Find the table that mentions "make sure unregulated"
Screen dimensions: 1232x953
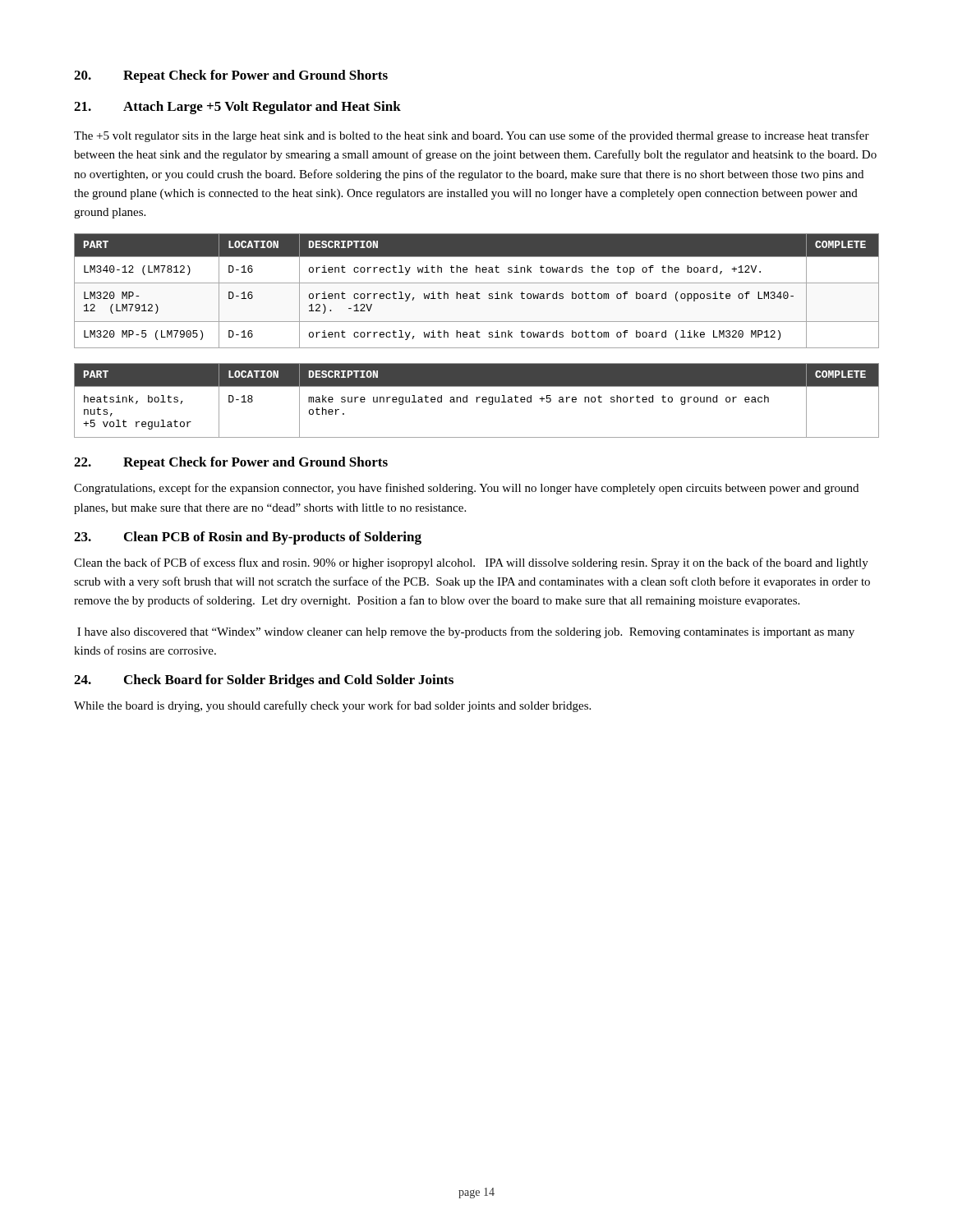tap(476, 401)
